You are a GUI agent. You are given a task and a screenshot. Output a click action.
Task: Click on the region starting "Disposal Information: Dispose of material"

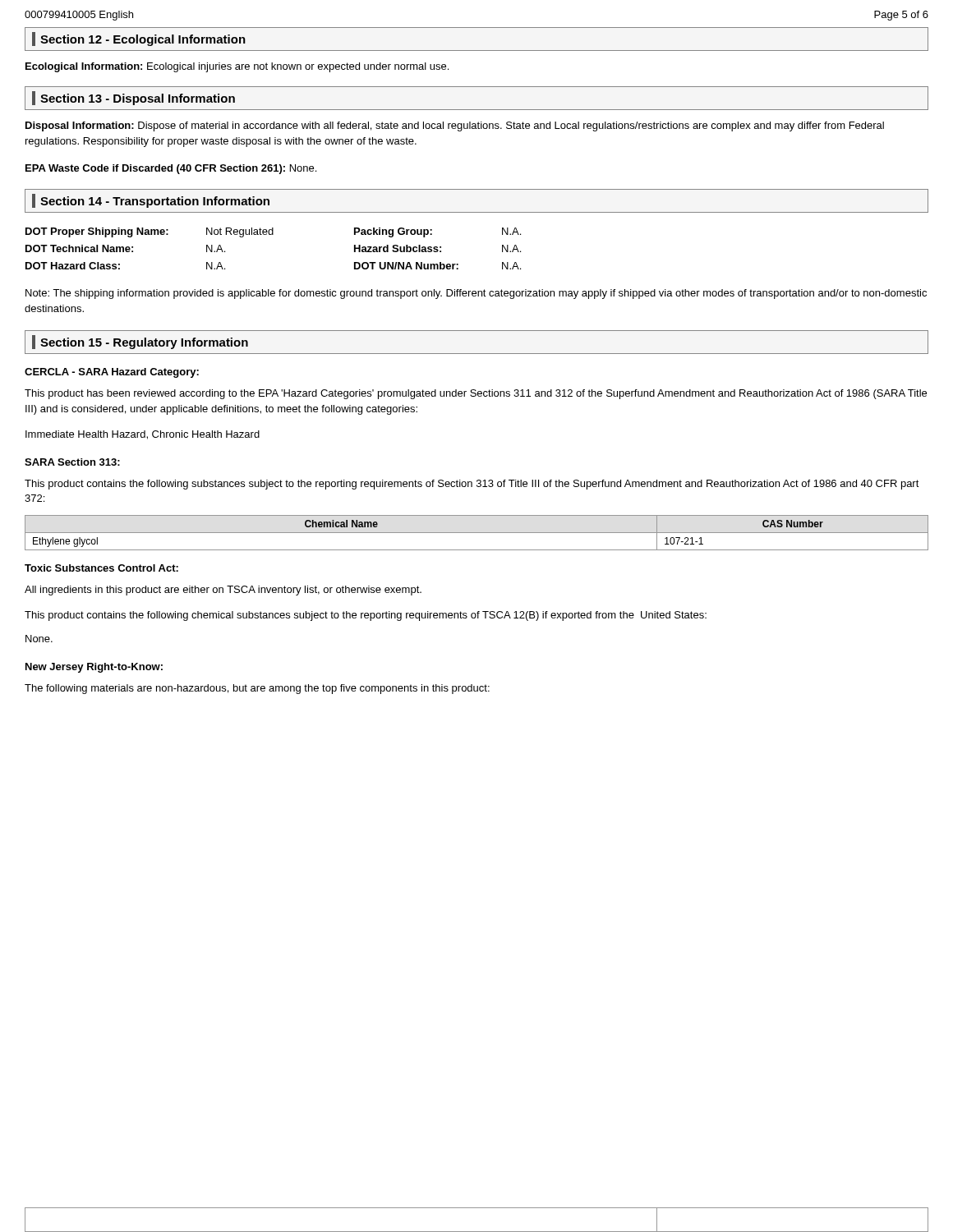click(455, 133)
